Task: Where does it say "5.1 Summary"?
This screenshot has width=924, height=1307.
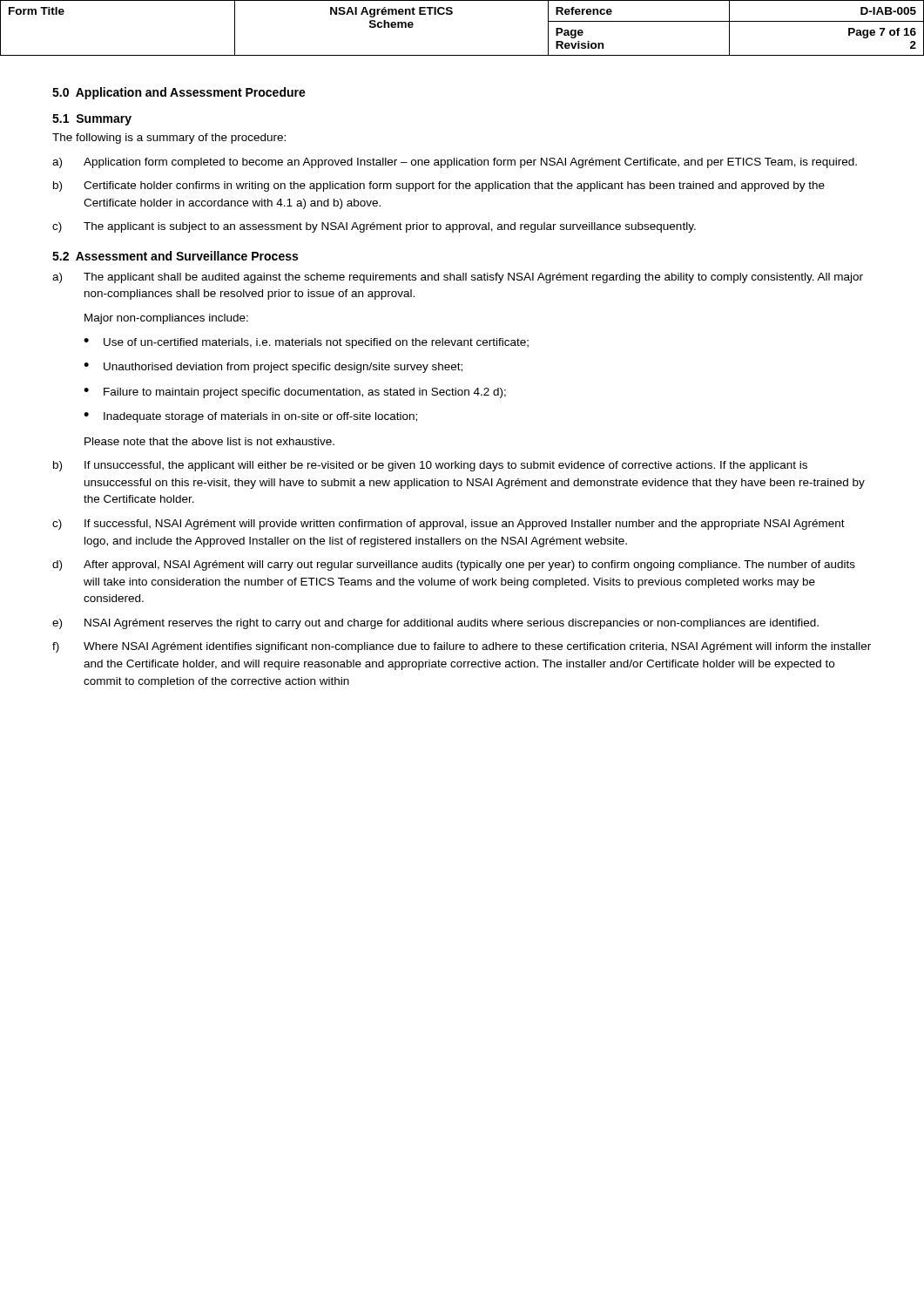Action: (92, 118)
